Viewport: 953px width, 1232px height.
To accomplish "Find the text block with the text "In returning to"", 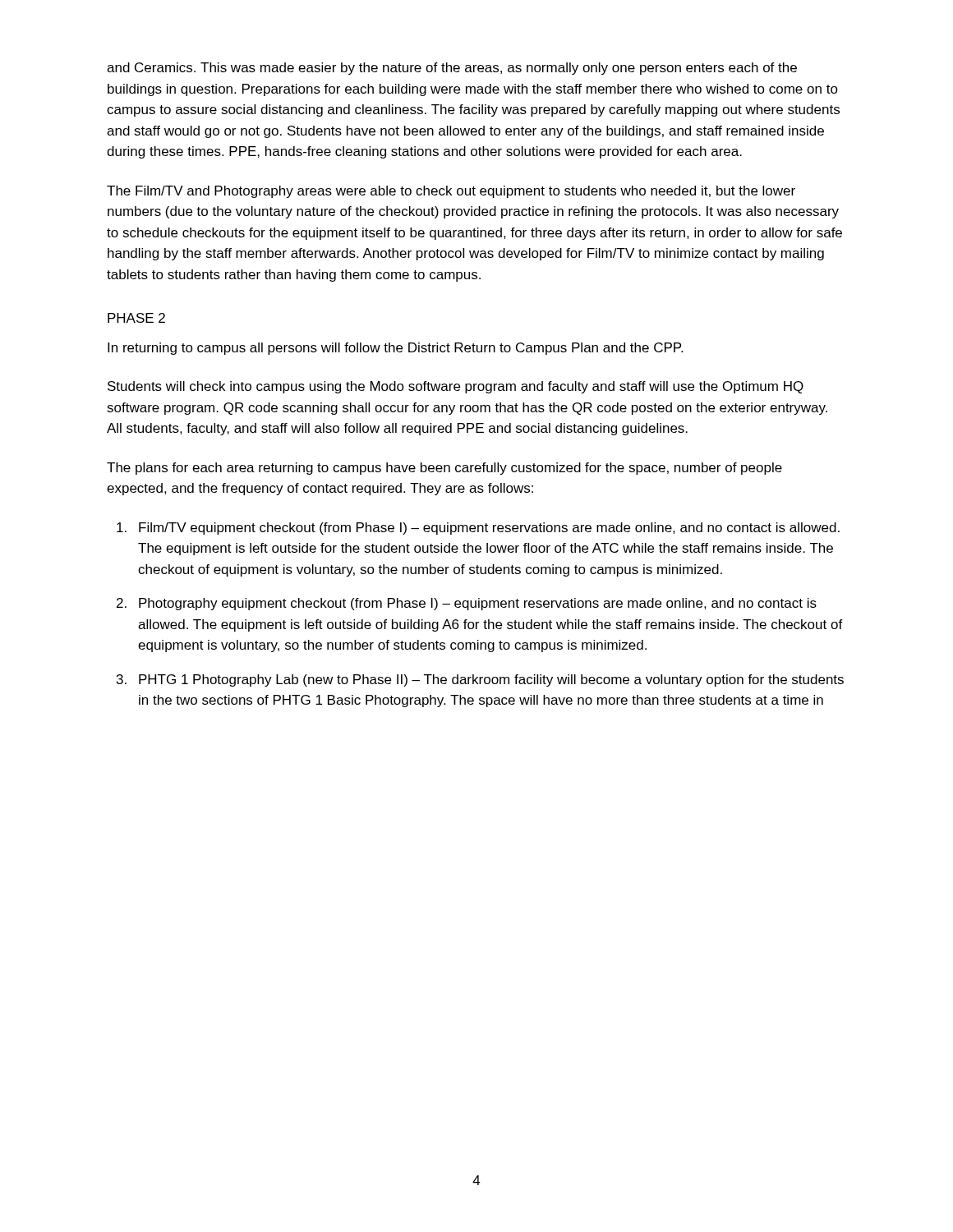I will point(395,347).
